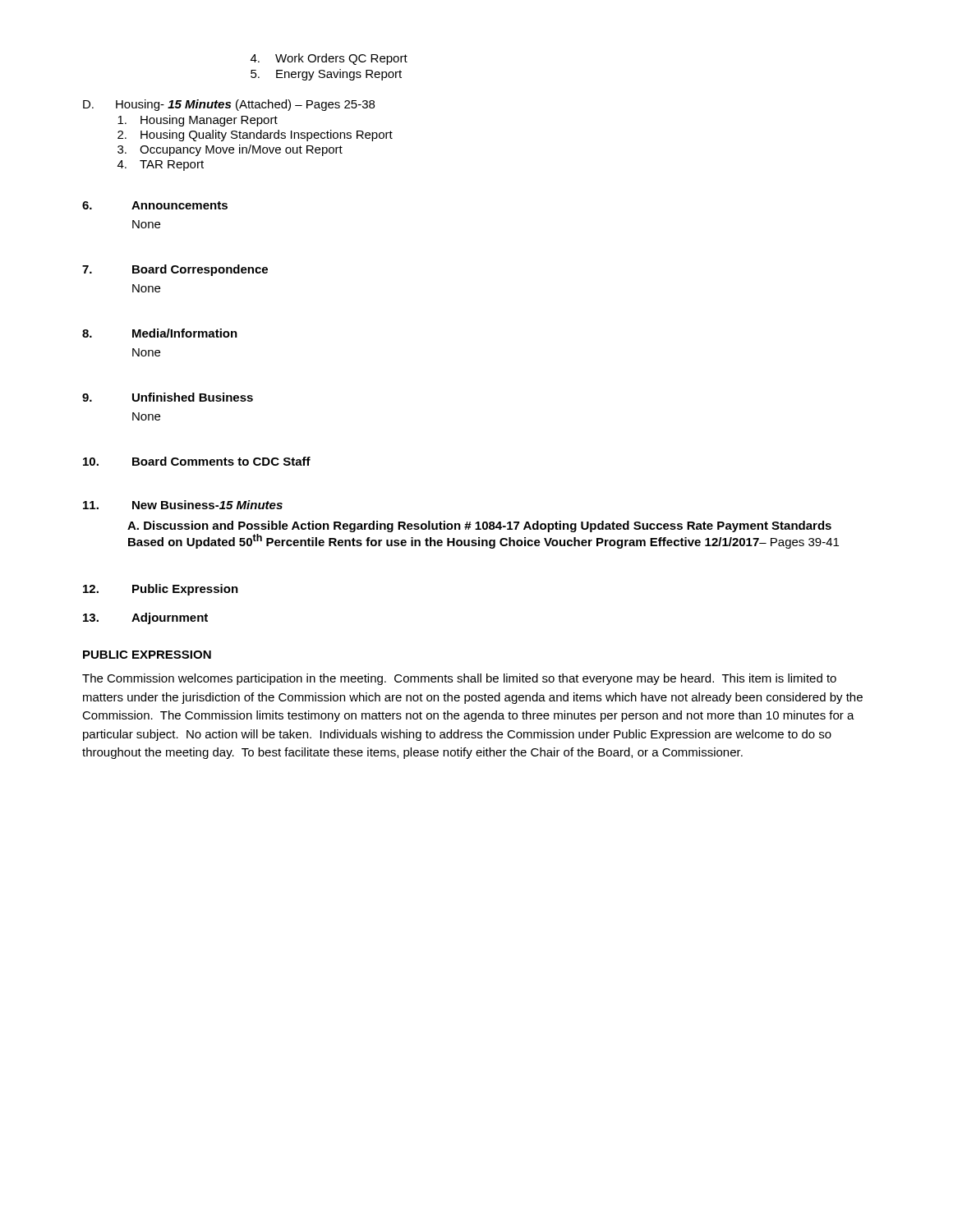Where does it say "12. Public Expression"?

pos(160,588)
